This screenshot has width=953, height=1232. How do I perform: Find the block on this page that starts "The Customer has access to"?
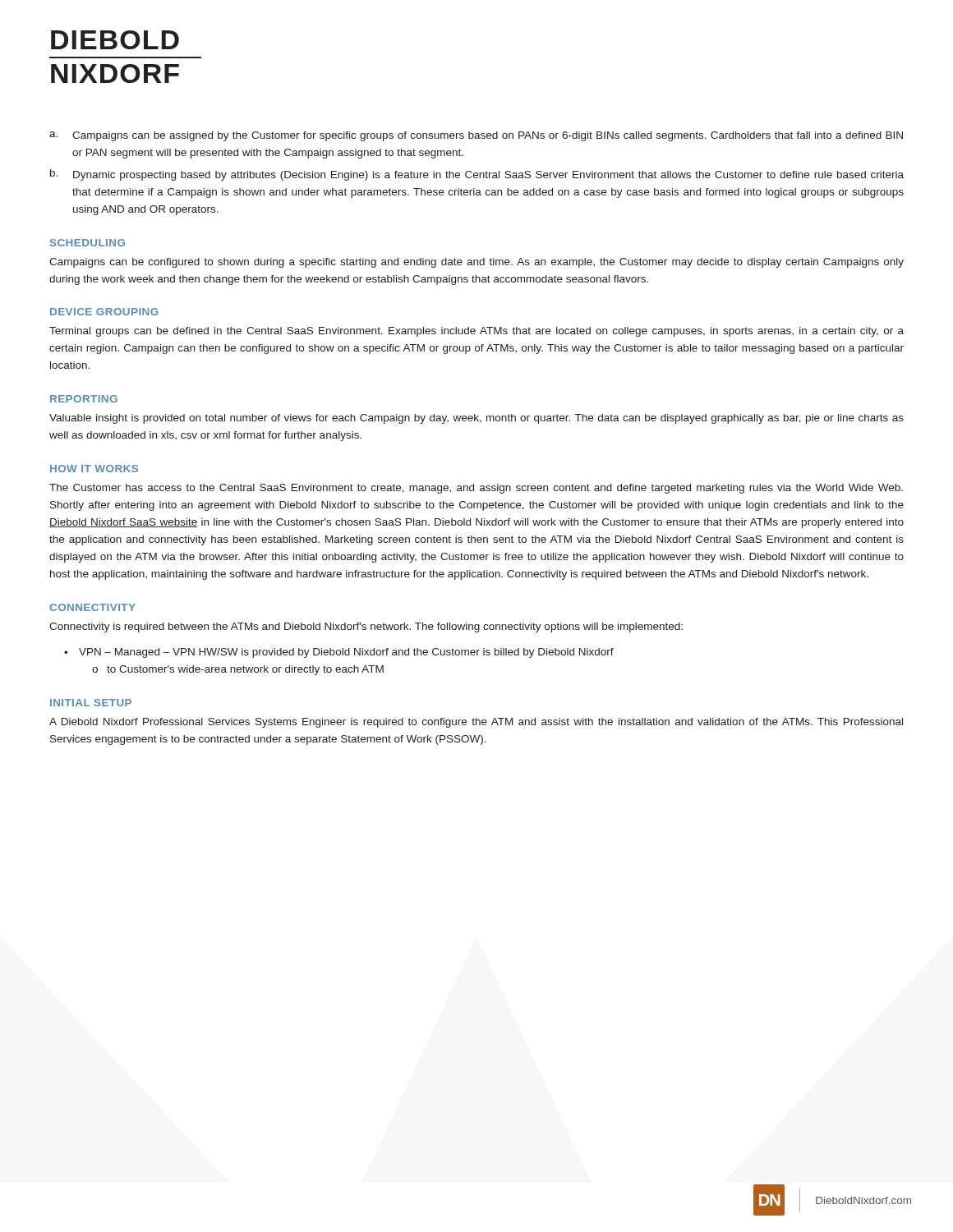click(x=476, y=530)
